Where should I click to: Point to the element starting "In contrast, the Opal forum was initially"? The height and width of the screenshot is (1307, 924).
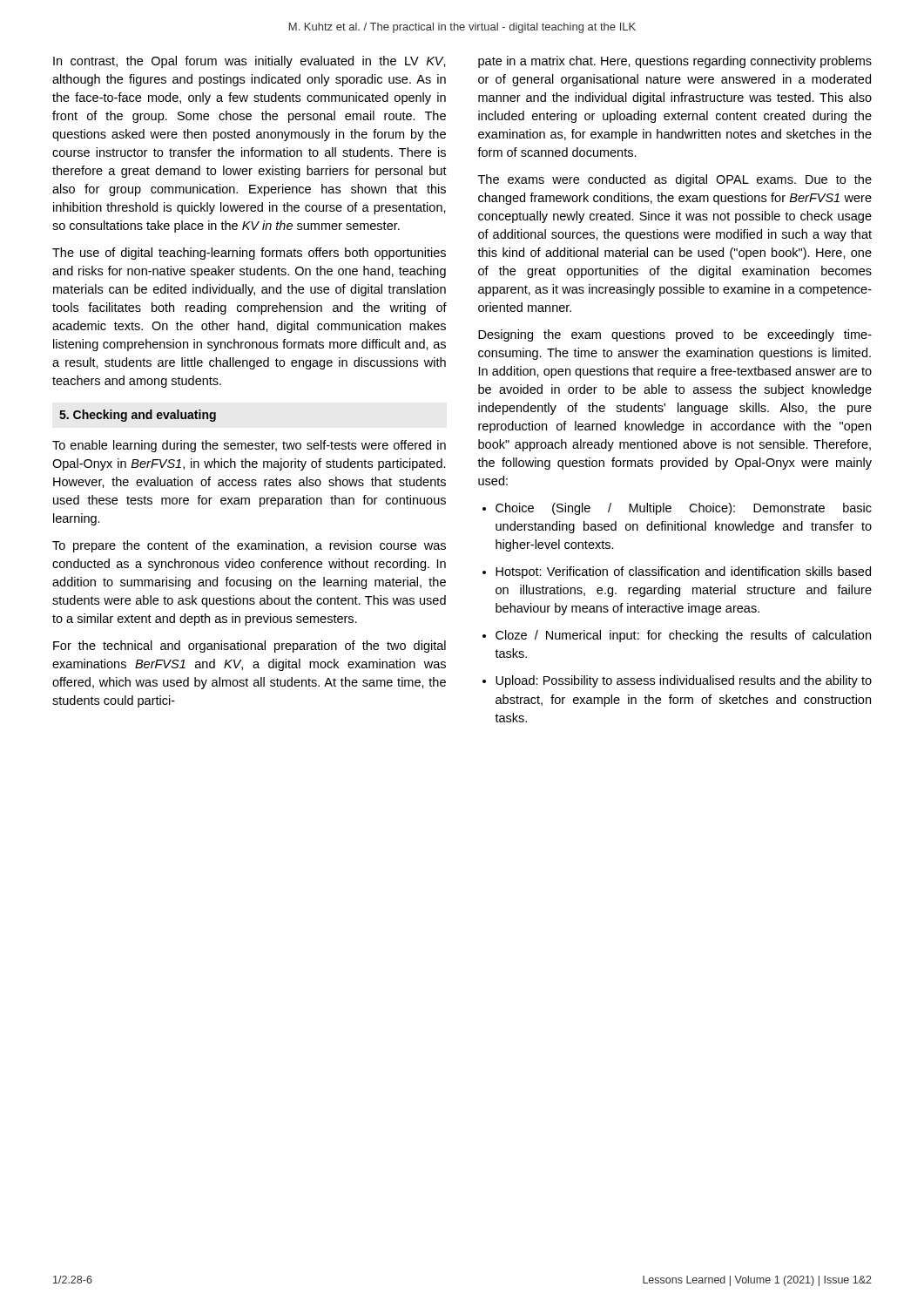click(x=249, y=144)
